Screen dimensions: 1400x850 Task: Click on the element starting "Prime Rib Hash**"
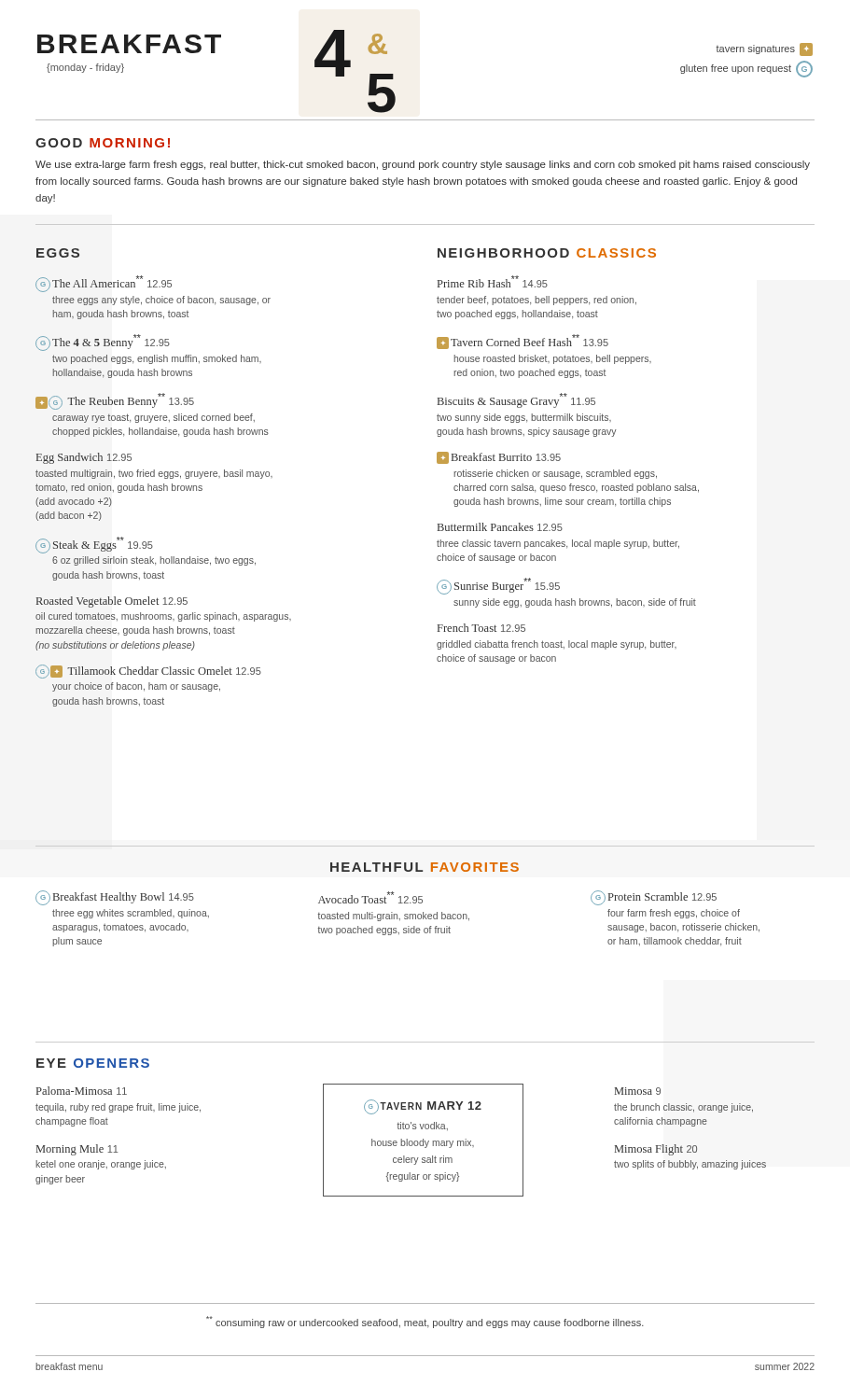[626, 297]
